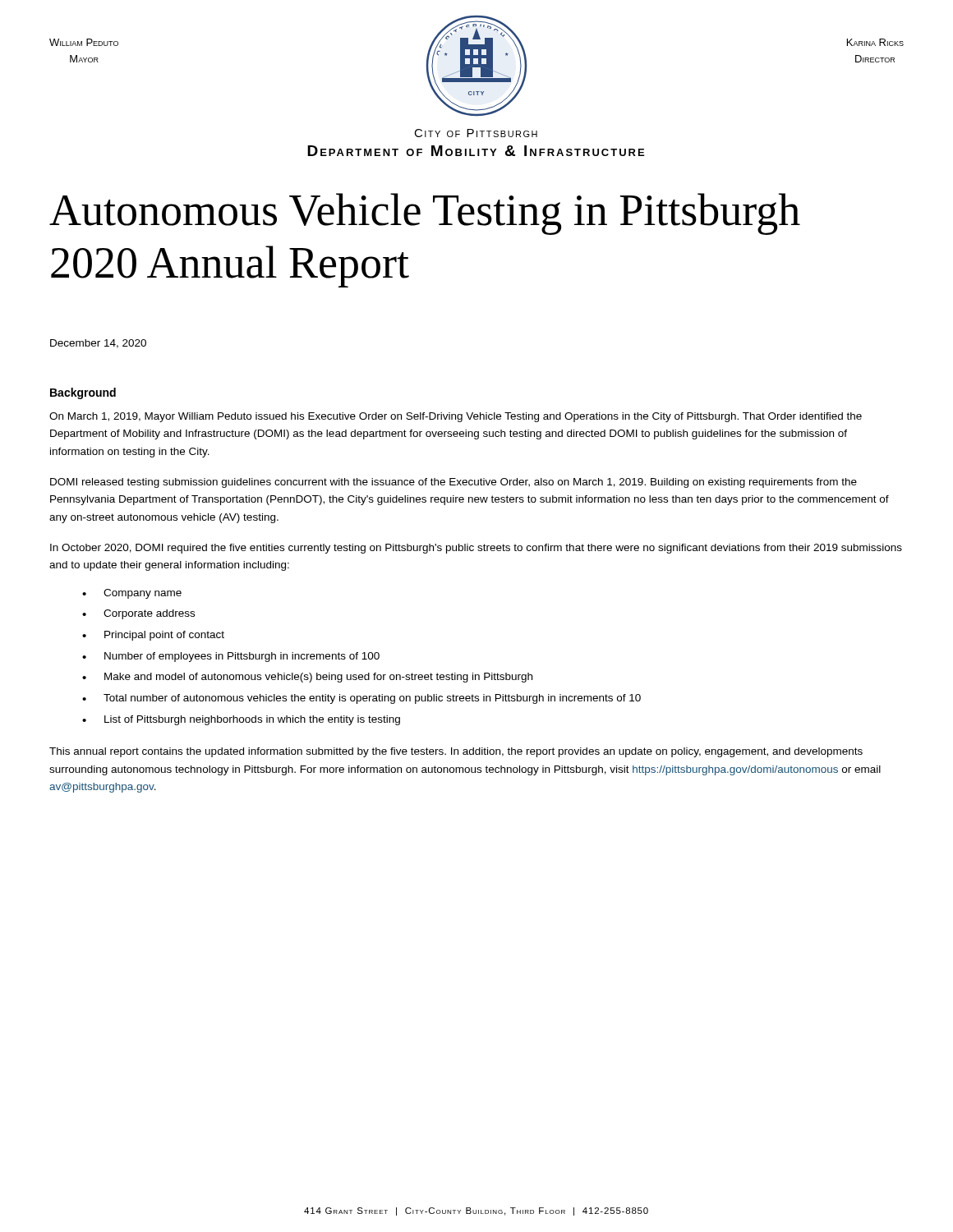Select the text starting "Autonomous Vehicle Testing in Pittsburgh2020 Annual"

476,237
